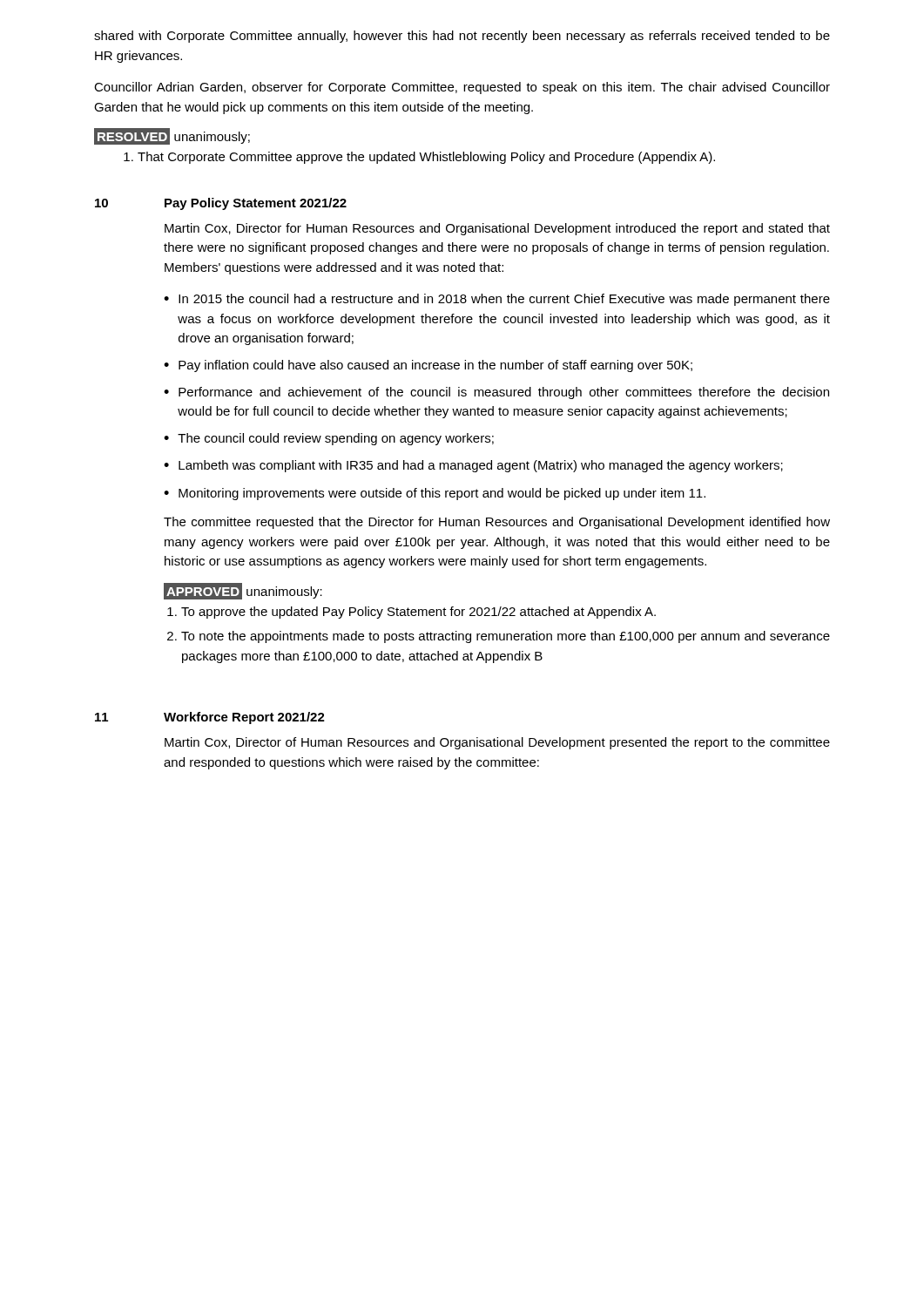Point to the block starting "Martin Cox, Director of Human Resources and"
Viewport: 924px width, 1307px height.
click(x=497, y=752)
